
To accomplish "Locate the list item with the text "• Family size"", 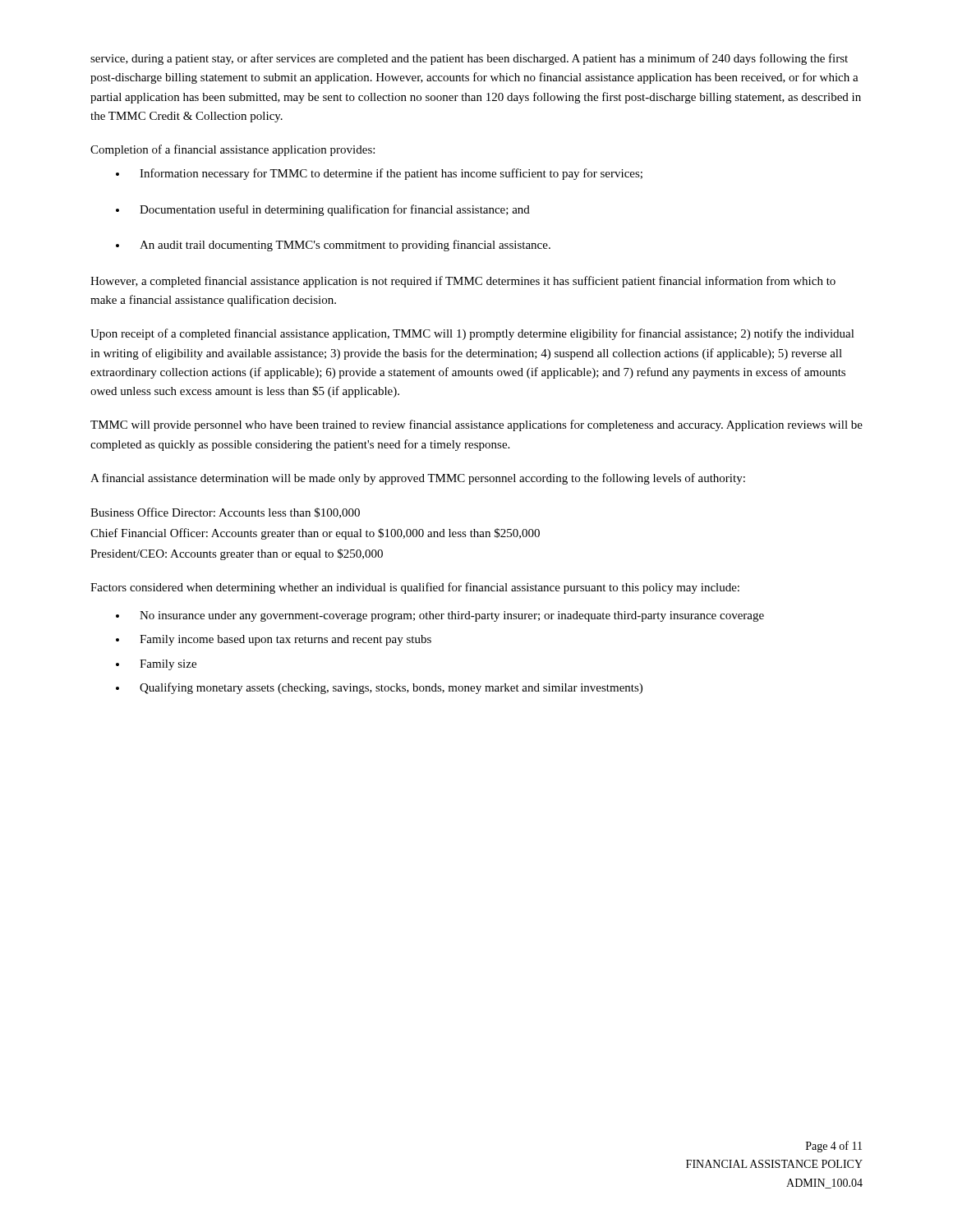I will (156, 665).
